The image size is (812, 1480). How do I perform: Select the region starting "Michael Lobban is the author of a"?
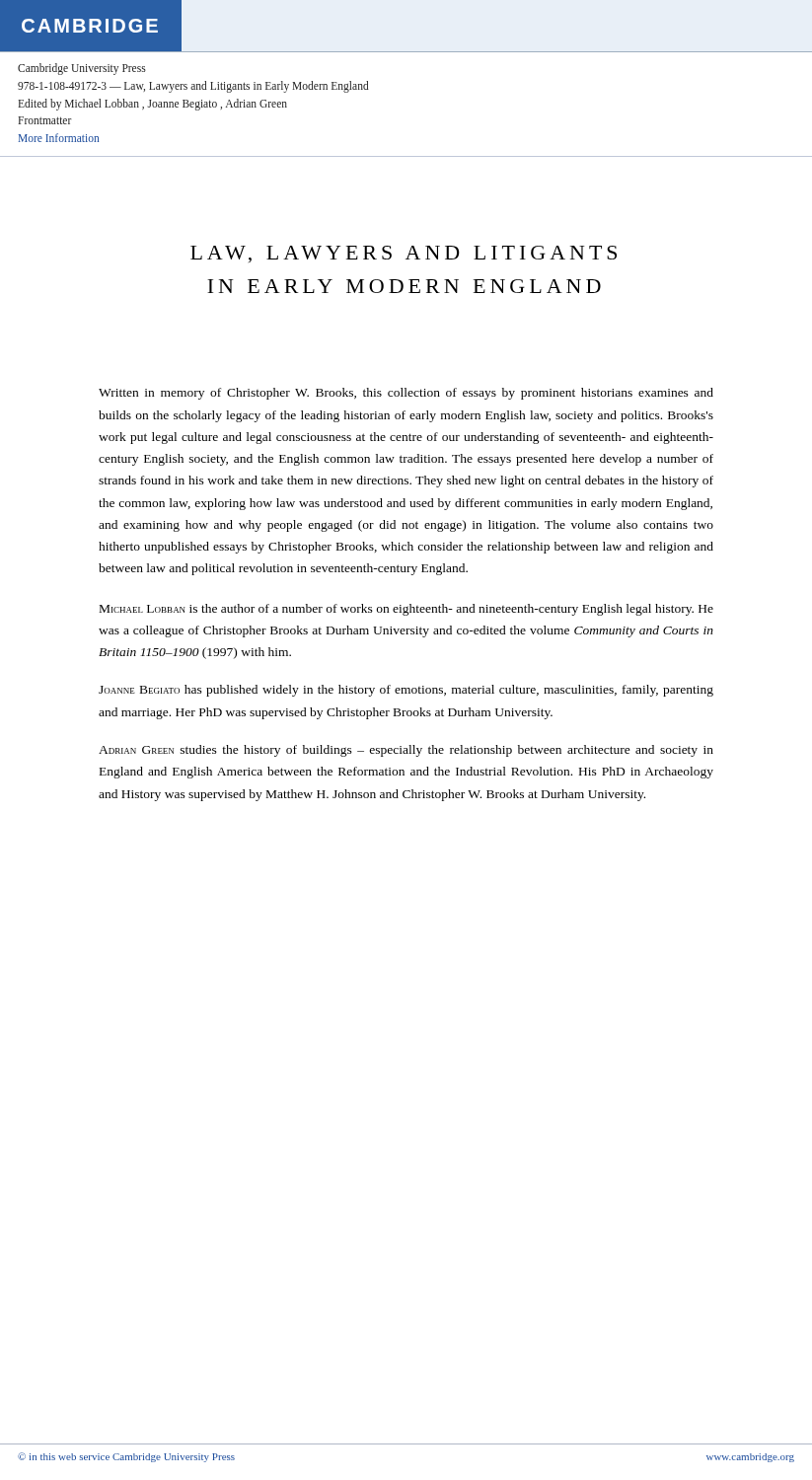point(406,630)
